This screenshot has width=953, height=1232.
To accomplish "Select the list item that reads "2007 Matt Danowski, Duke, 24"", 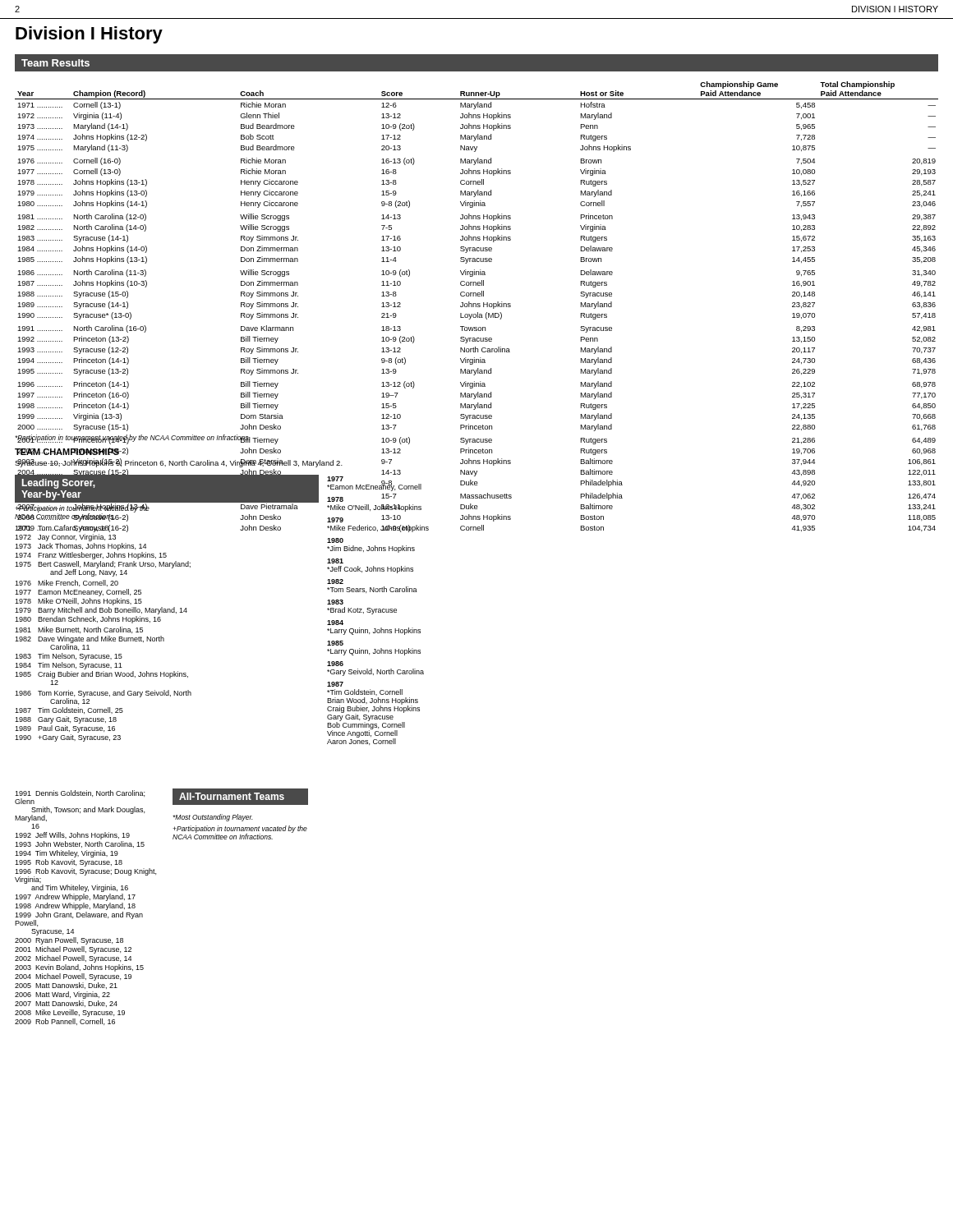I will [x=66, y=1004].
